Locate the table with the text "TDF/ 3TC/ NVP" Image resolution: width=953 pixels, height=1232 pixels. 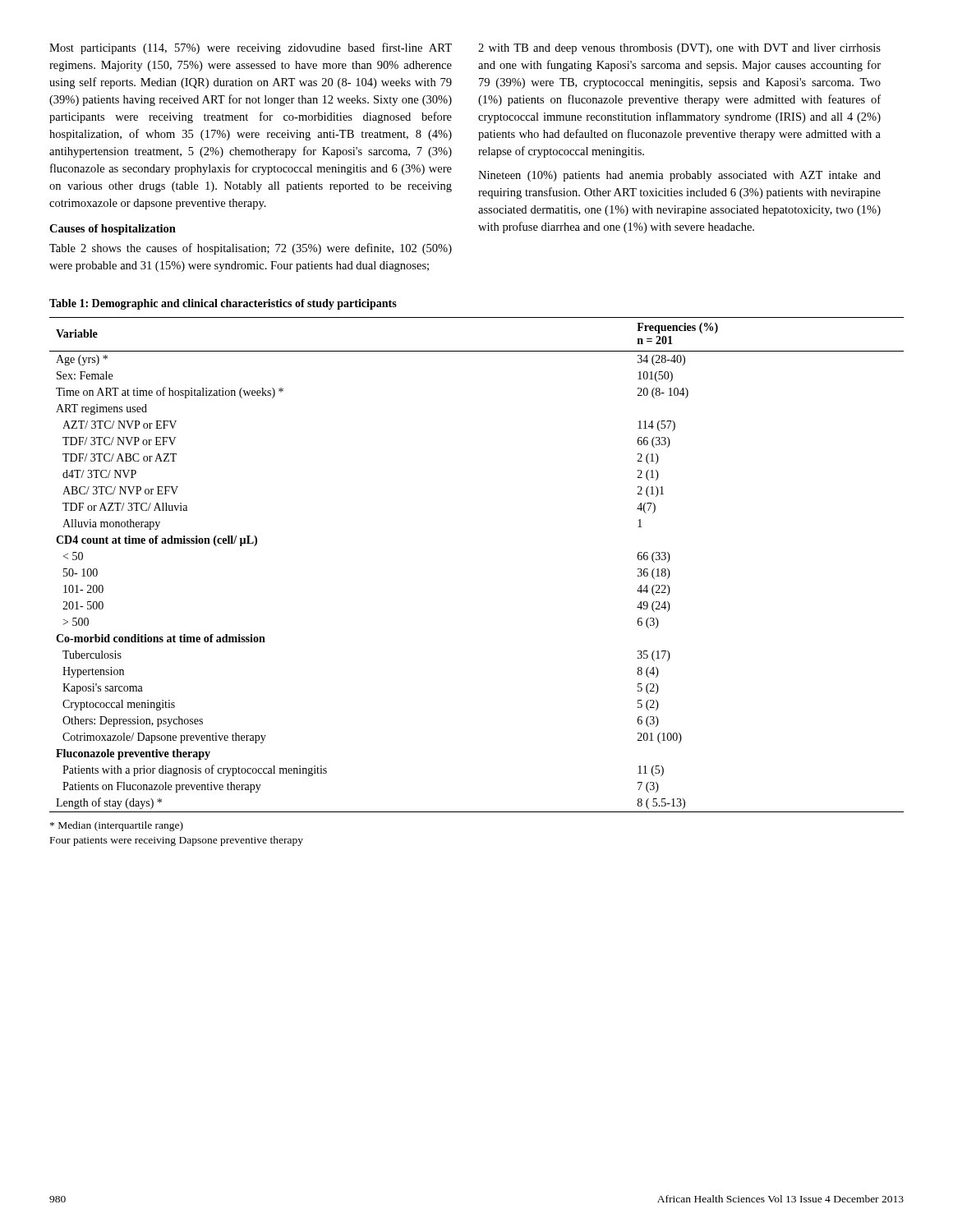tap(476, 565)
